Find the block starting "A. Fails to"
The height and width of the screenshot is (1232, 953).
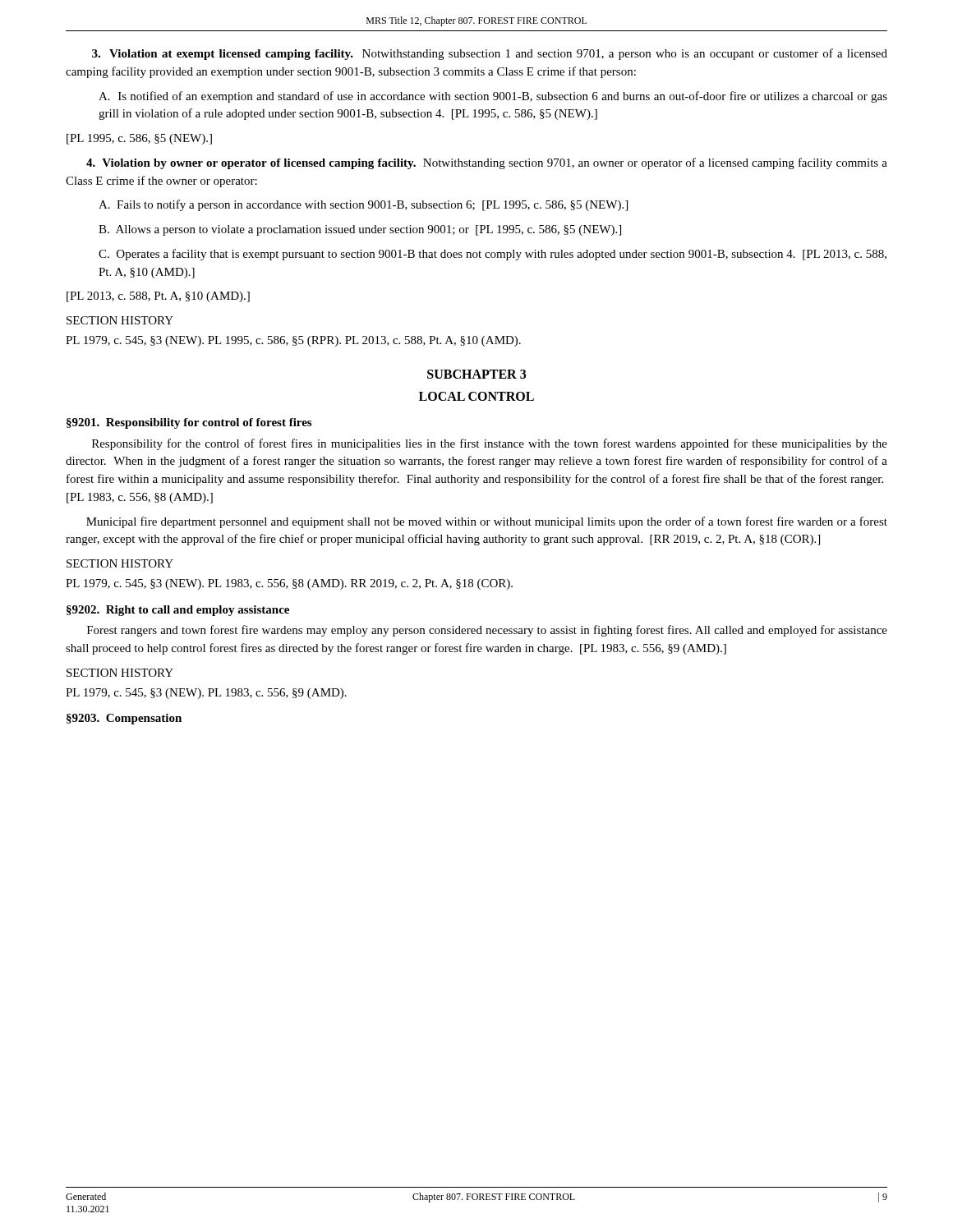(364, 205)
